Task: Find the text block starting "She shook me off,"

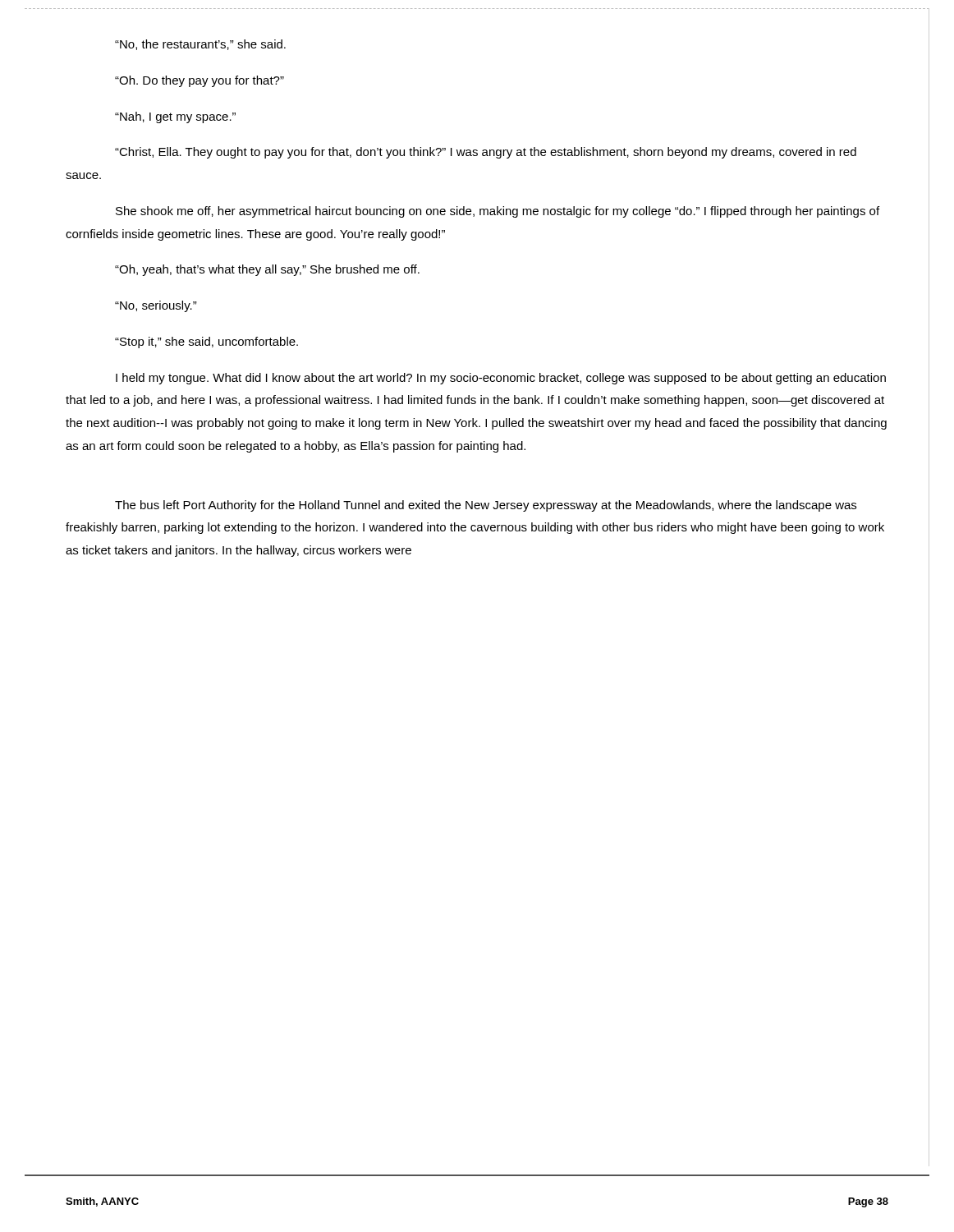Action: tap(472, 222)
